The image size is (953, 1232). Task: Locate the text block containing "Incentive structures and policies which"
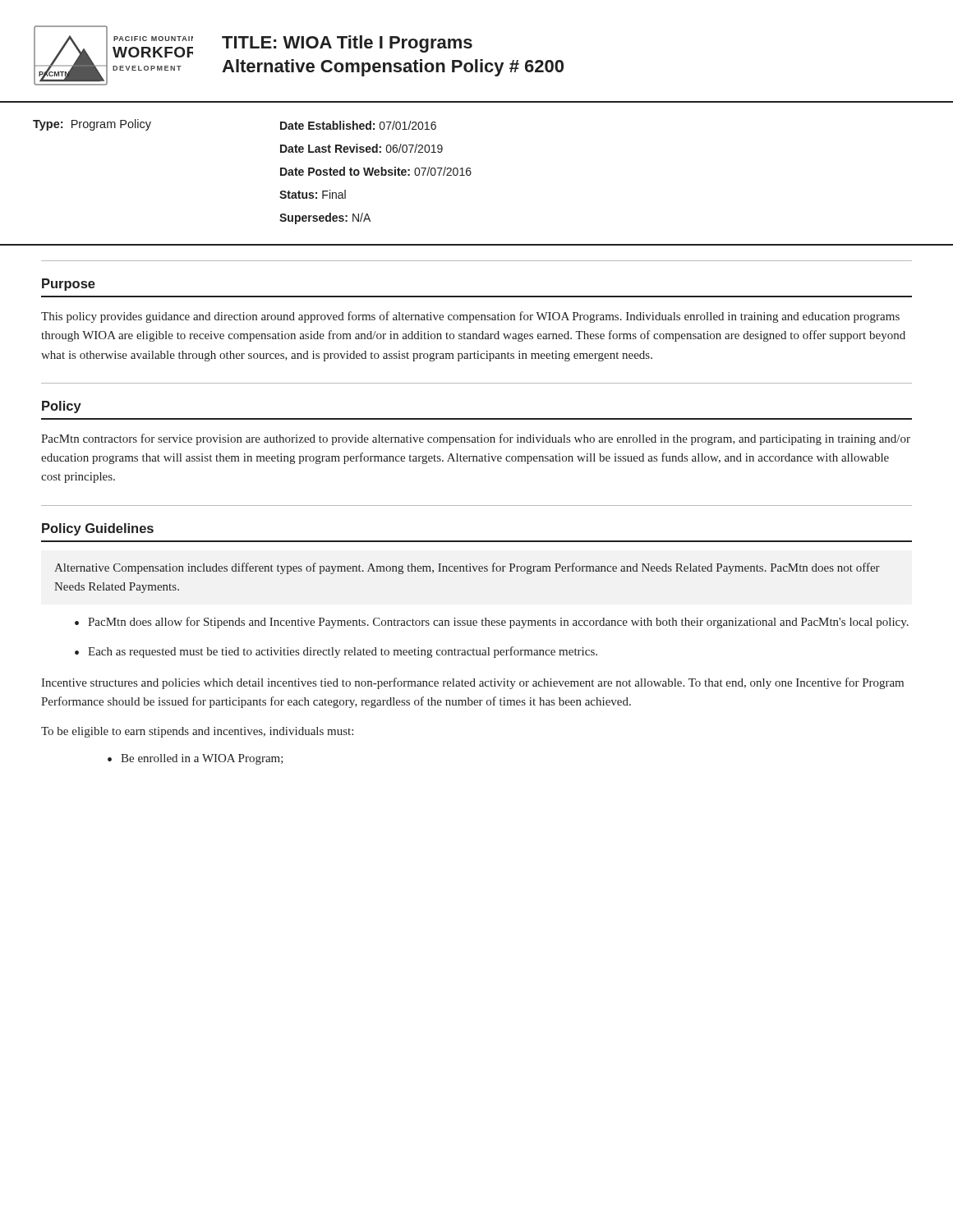point(473,692)
